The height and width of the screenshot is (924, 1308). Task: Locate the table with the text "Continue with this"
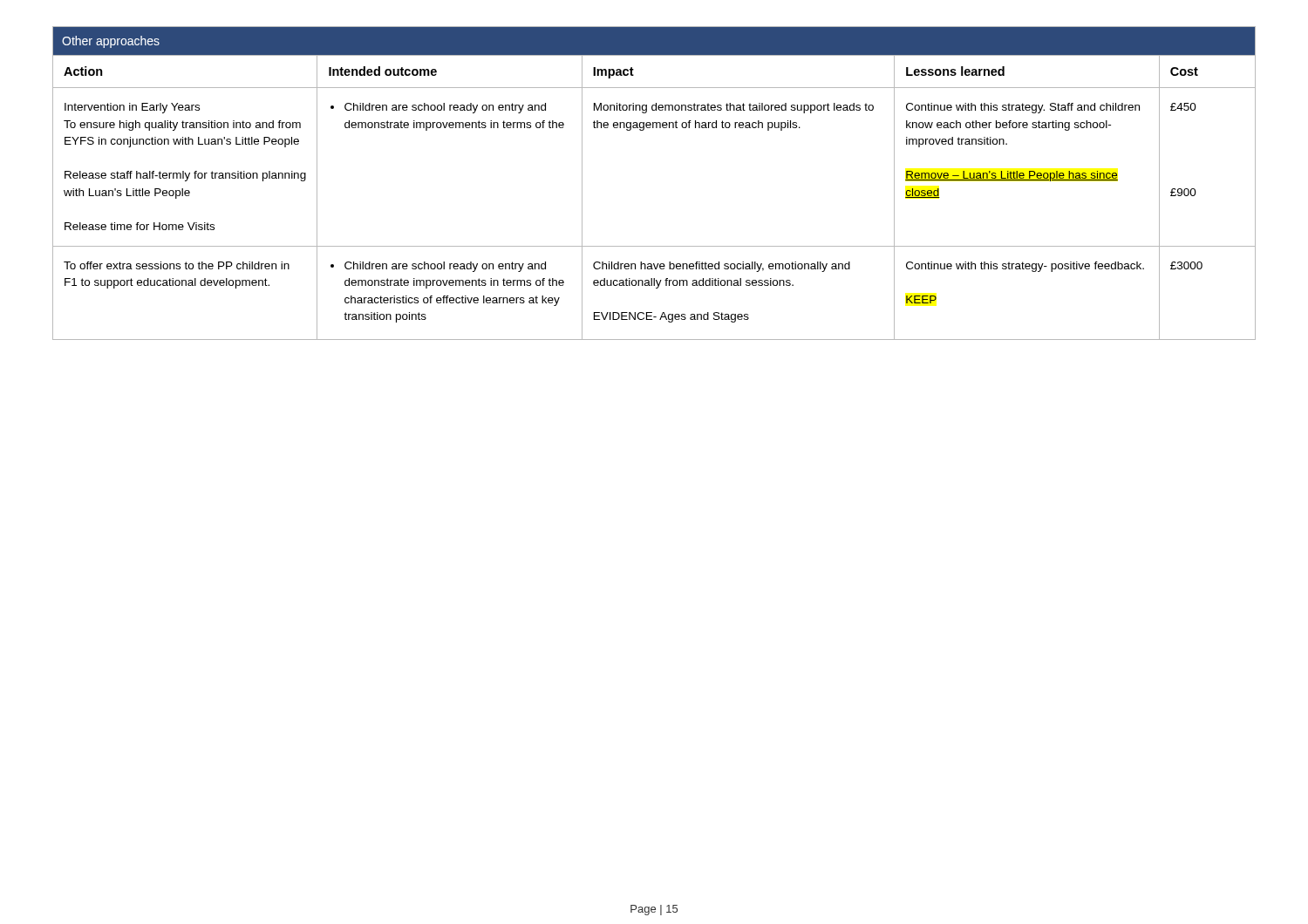click(x=654, y=183)
